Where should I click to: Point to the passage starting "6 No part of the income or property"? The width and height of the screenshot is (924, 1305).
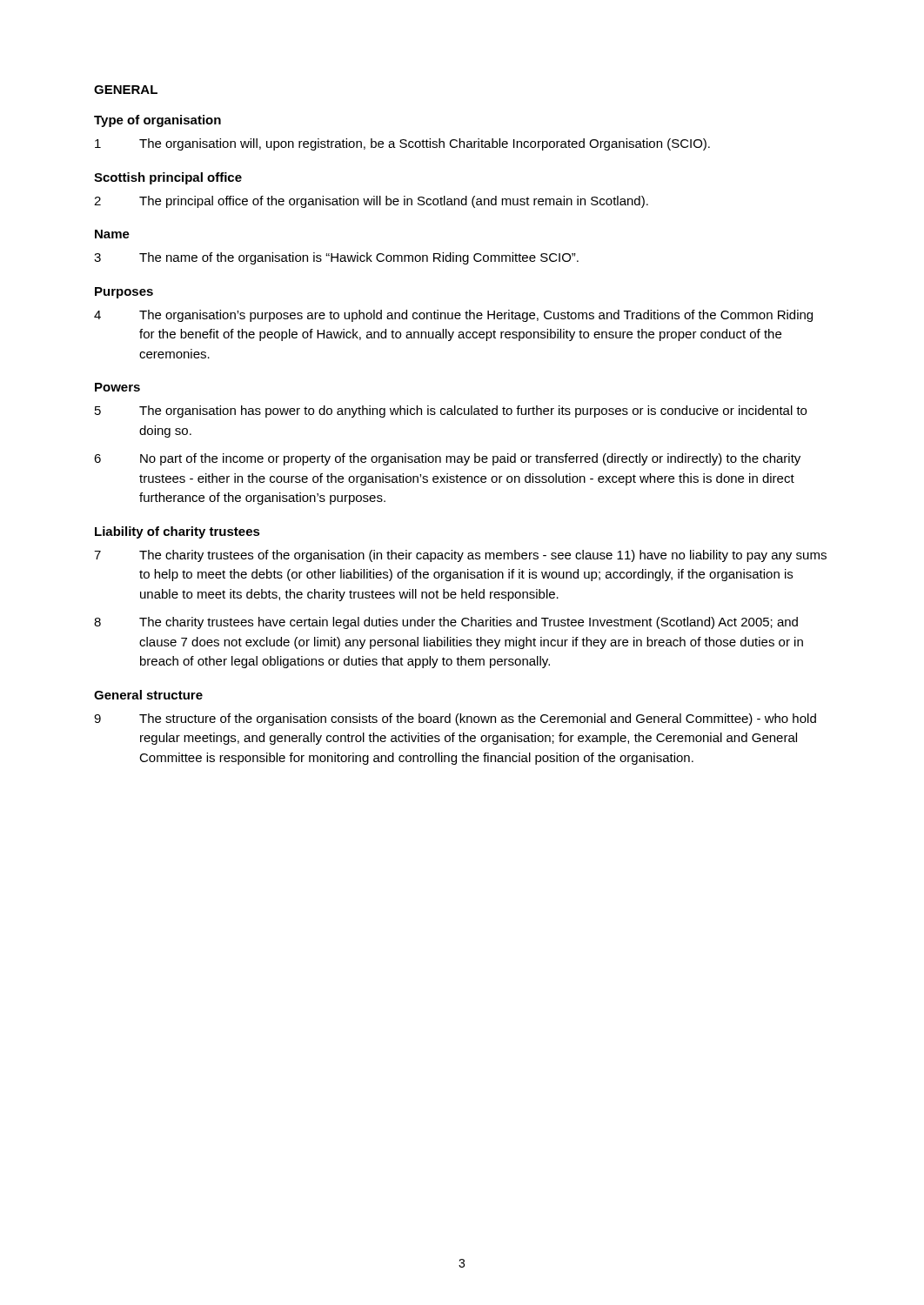[x=462, y=478]
